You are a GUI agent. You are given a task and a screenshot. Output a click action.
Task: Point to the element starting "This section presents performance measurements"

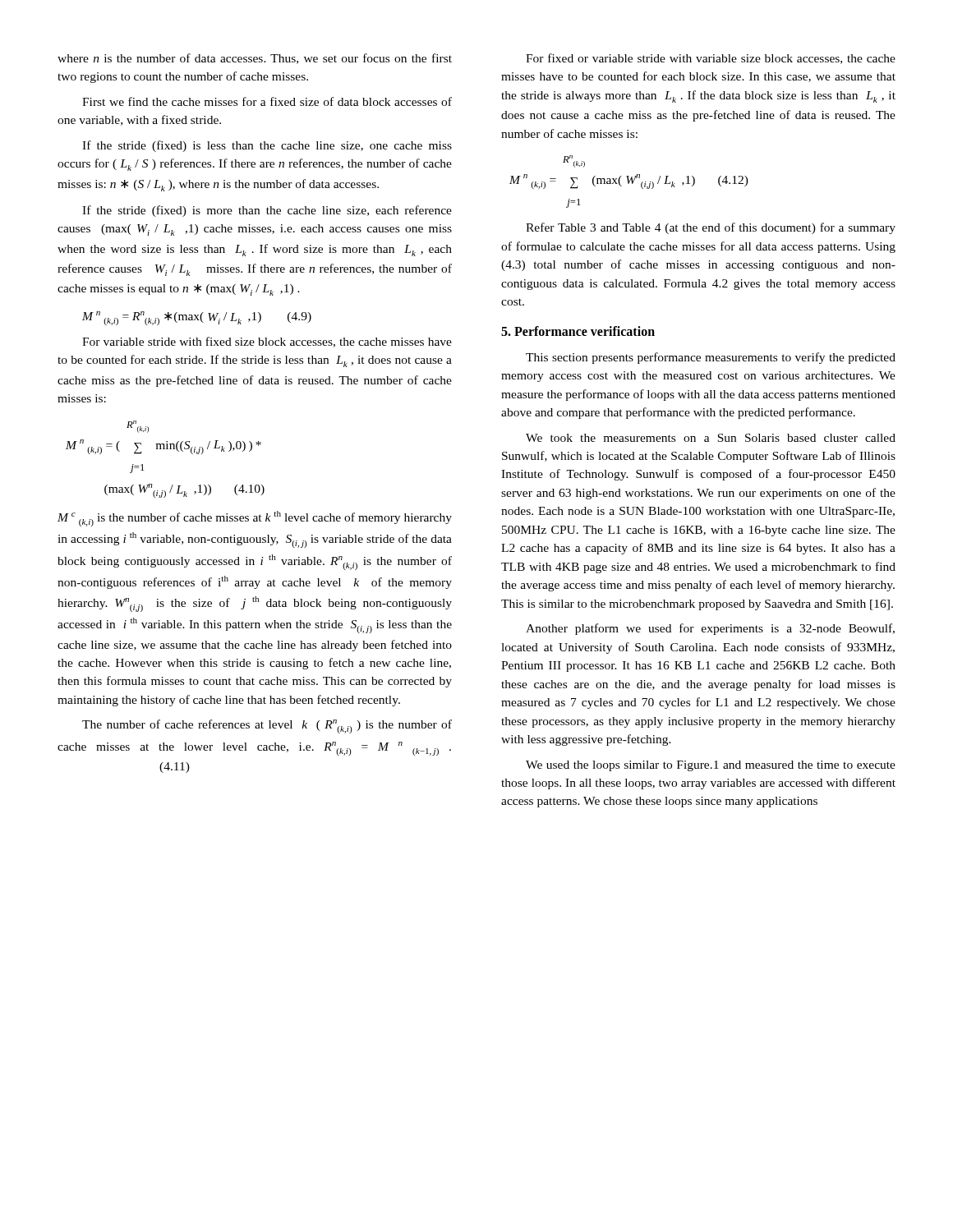click(x=698, y=579)
